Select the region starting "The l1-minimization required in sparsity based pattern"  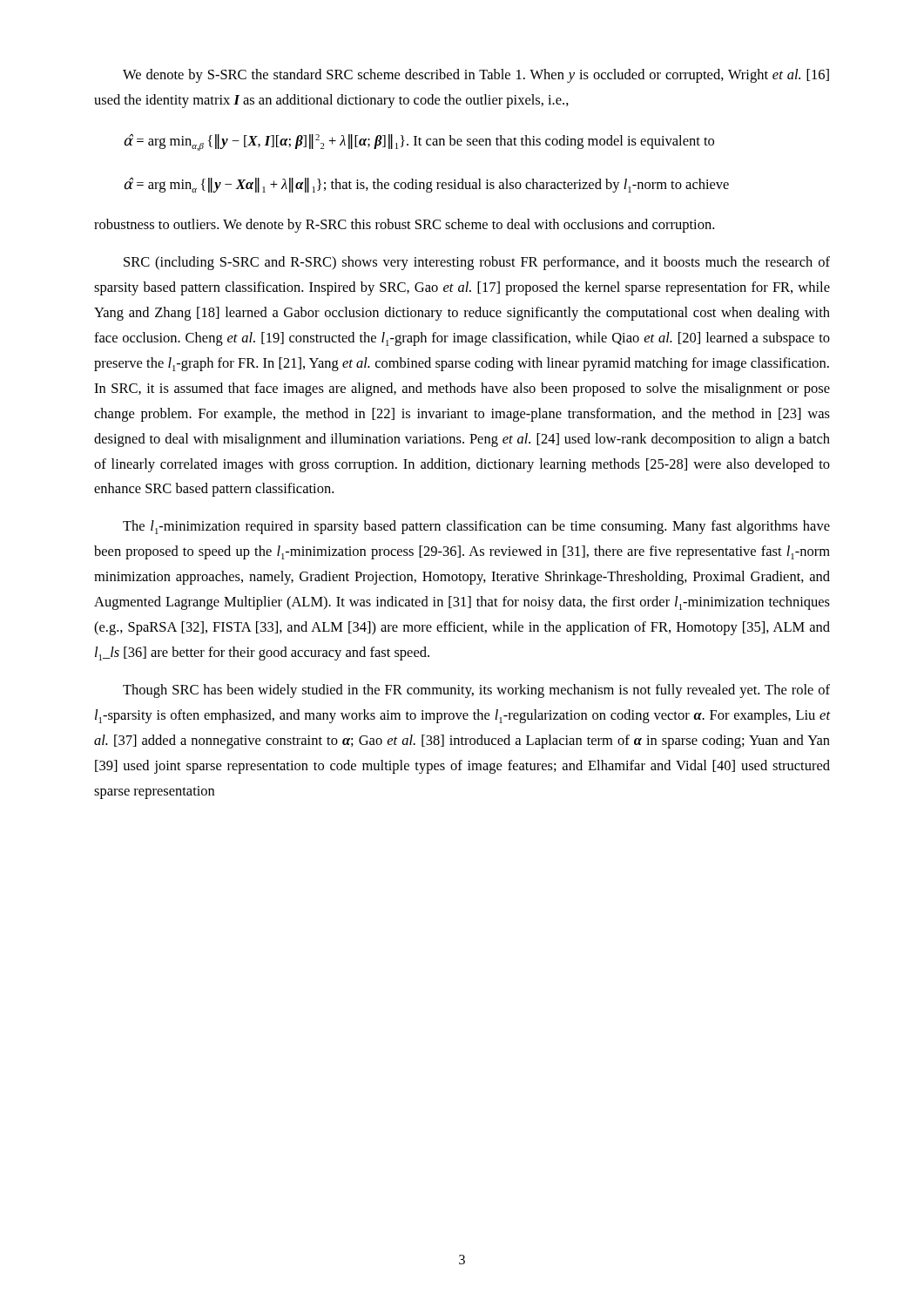[462, 590]
